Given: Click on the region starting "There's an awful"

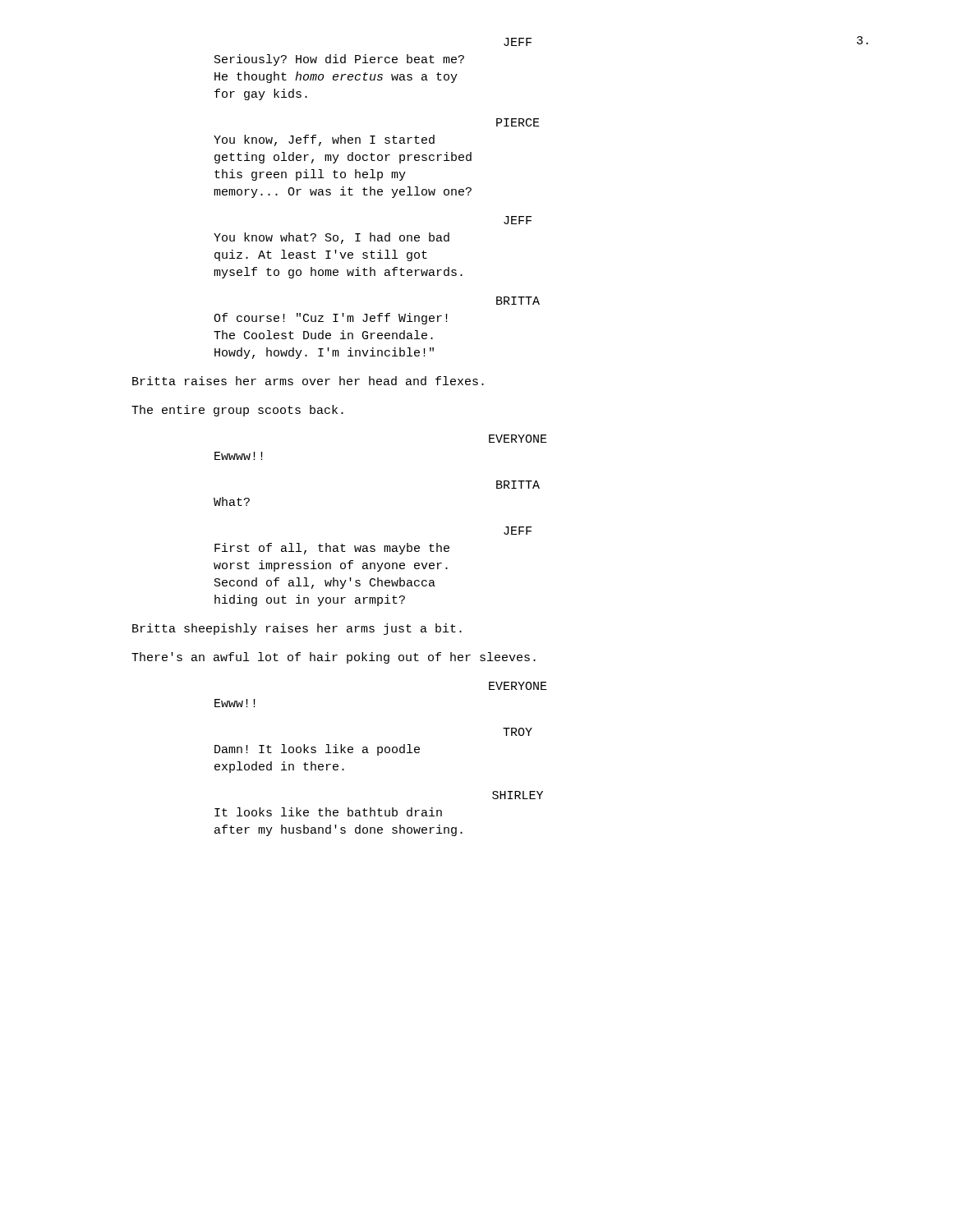Looking at the screenshot, I should (335, 658).
